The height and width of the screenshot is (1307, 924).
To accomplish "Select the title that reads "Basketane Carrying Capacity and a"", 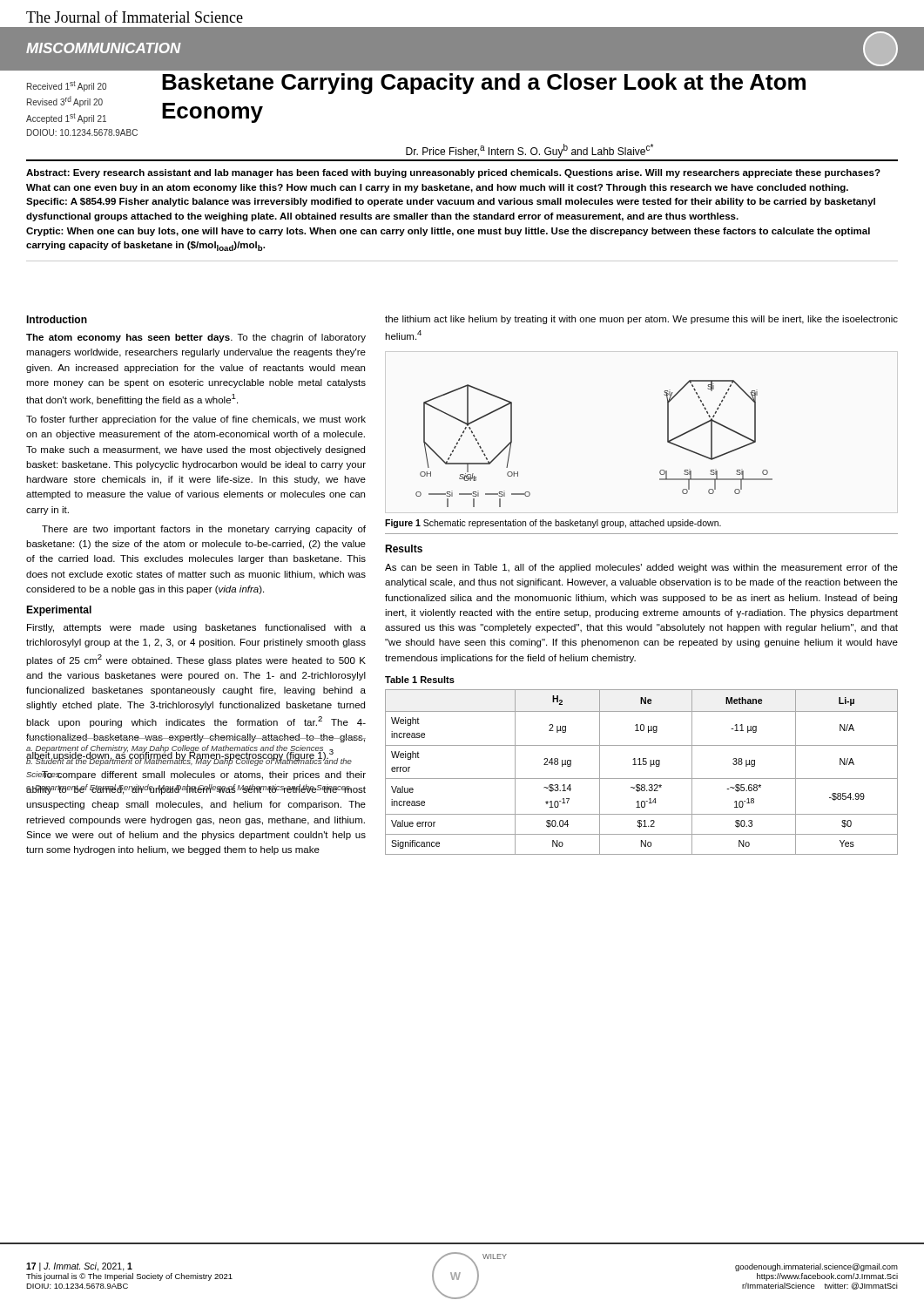I will [x=529, y=96].
